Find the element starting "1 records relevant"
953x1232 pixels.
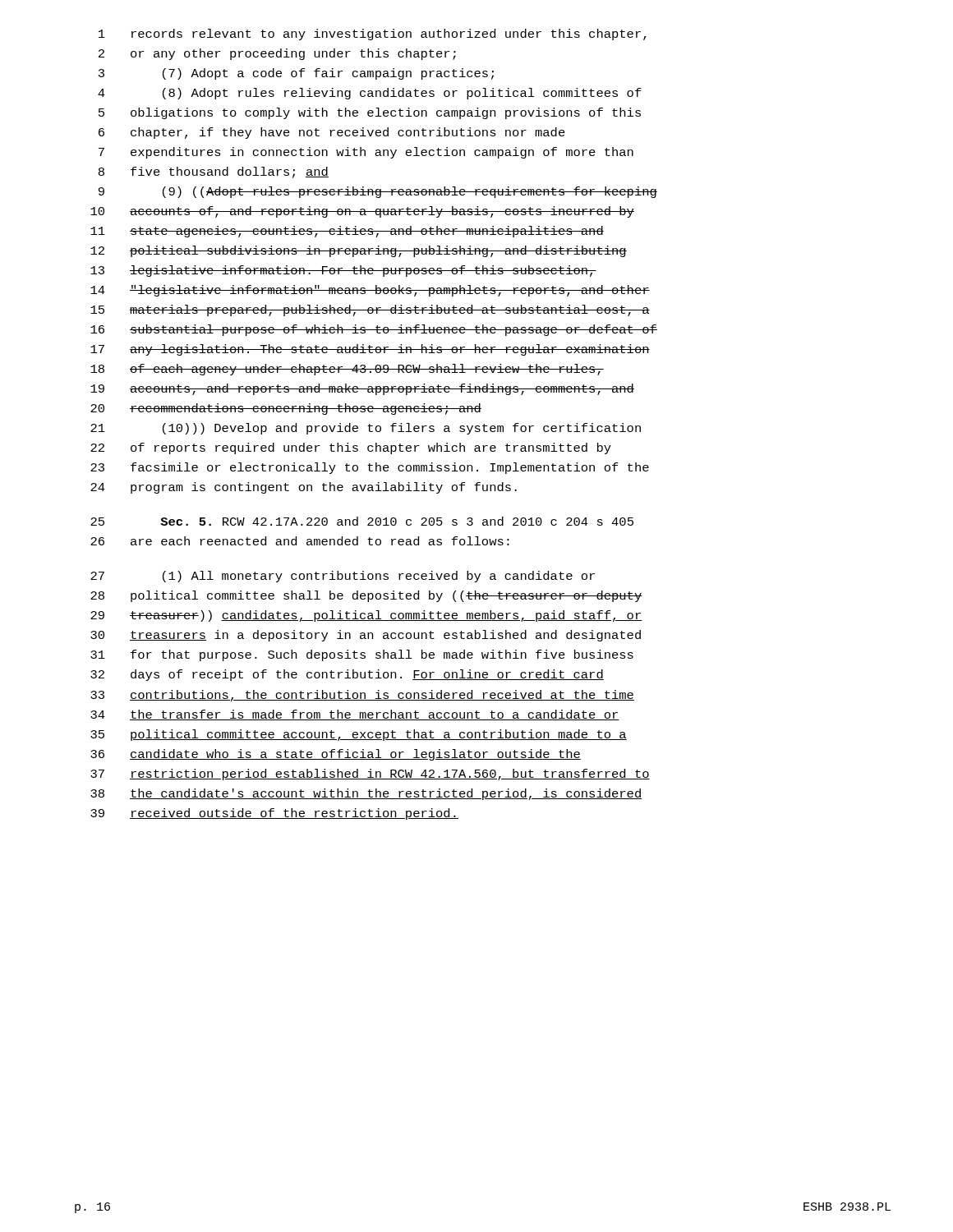(x=483, y=34)
